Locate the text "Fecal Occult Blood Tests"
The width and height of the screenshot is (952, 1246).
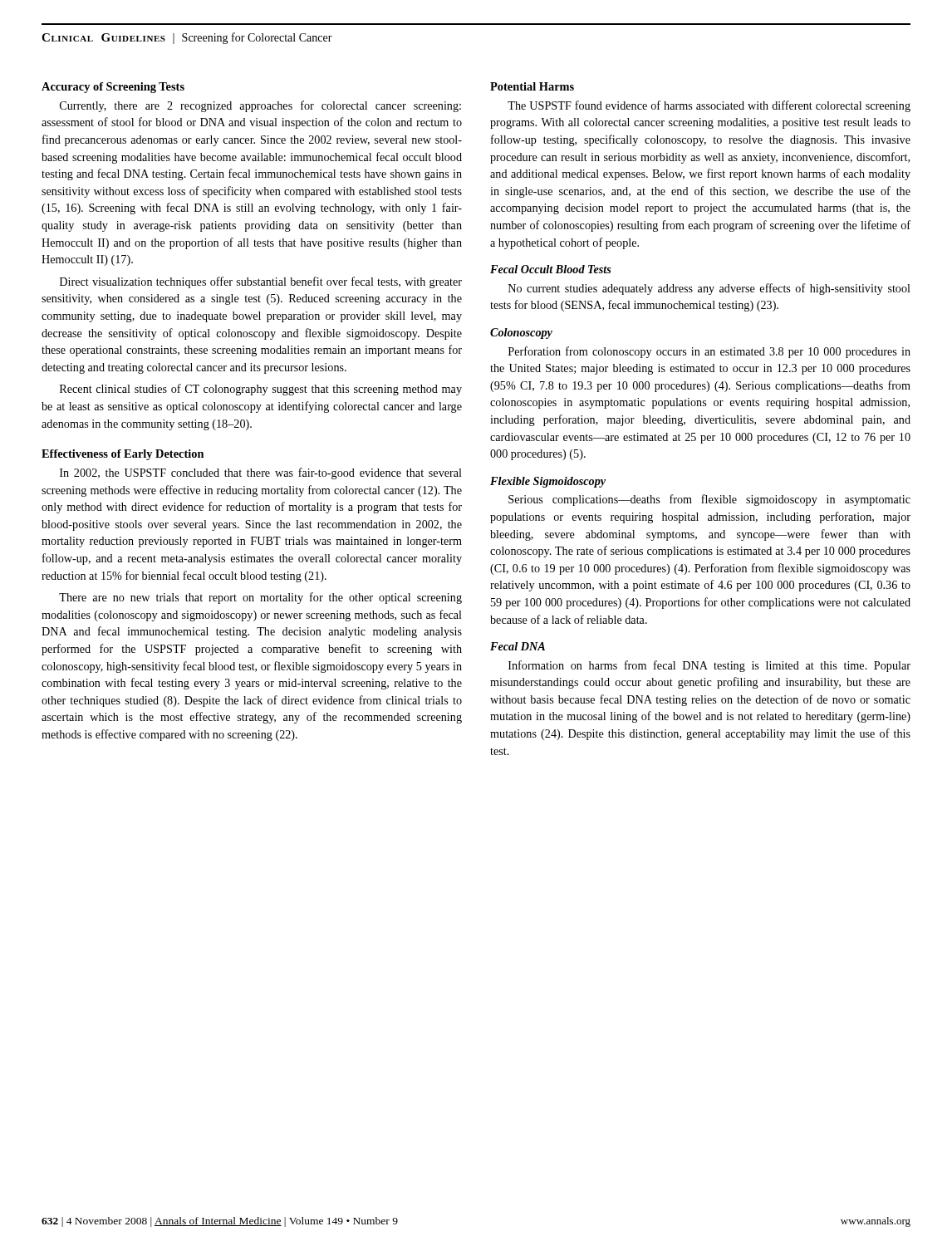(551, 269)
